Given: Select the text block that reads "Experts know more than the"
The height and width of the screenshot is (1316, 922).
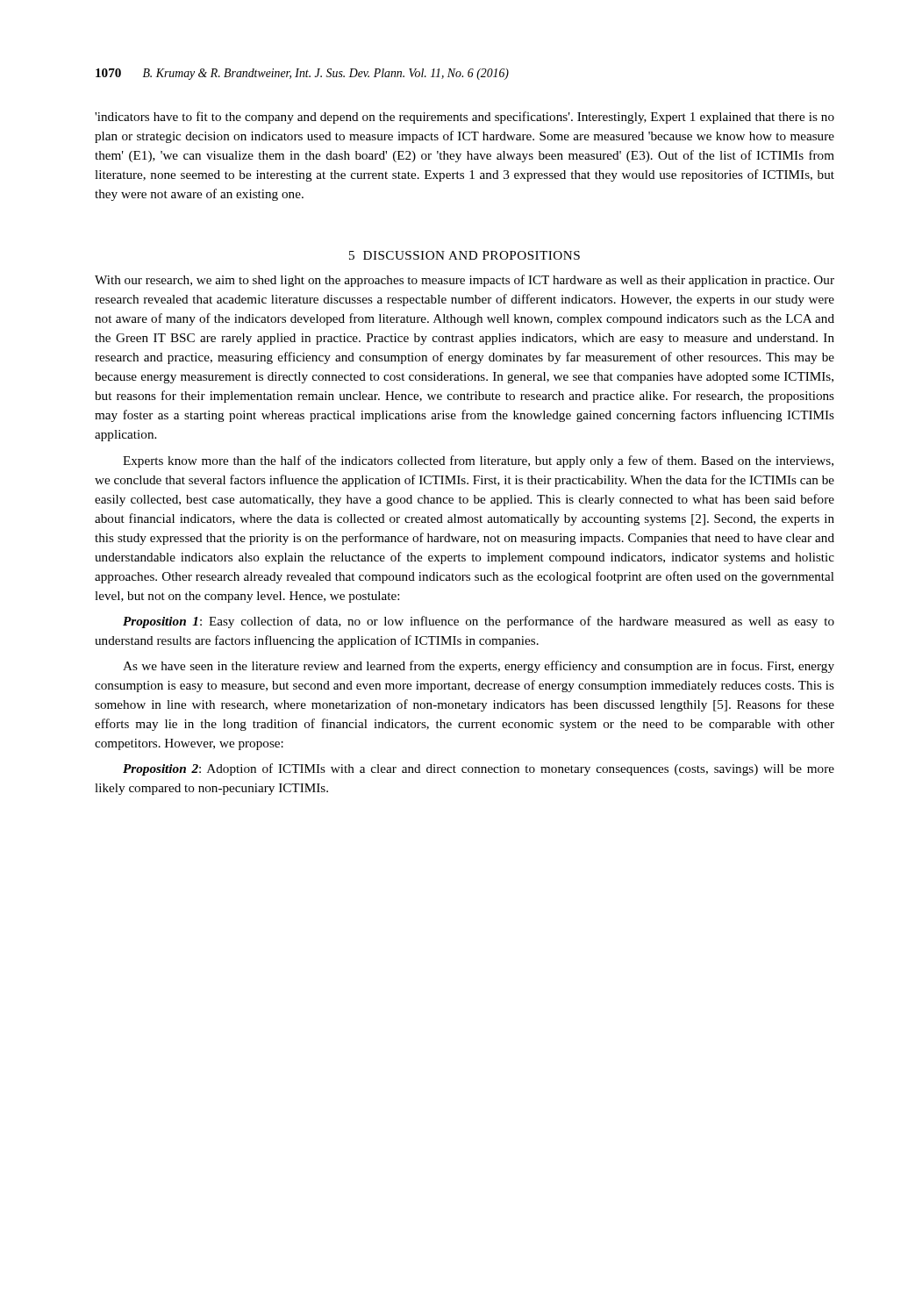Looking at the screenshot, I should pyautogui.click(x=465, y=527).
